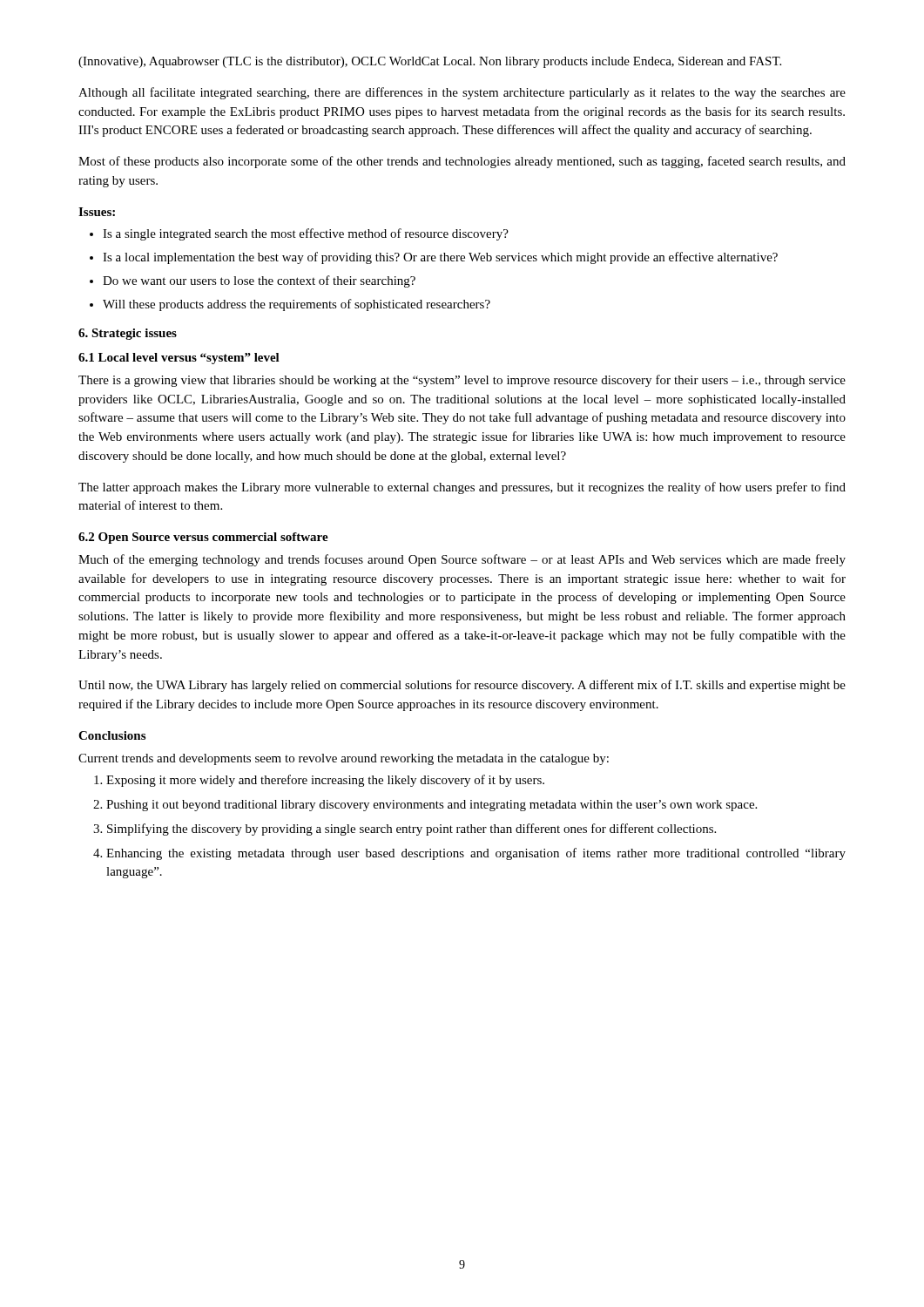This screenshot has height=1307, width=924.
Task: Point to the block beginning "Enhancing the existing"
Action: point(462,863)
